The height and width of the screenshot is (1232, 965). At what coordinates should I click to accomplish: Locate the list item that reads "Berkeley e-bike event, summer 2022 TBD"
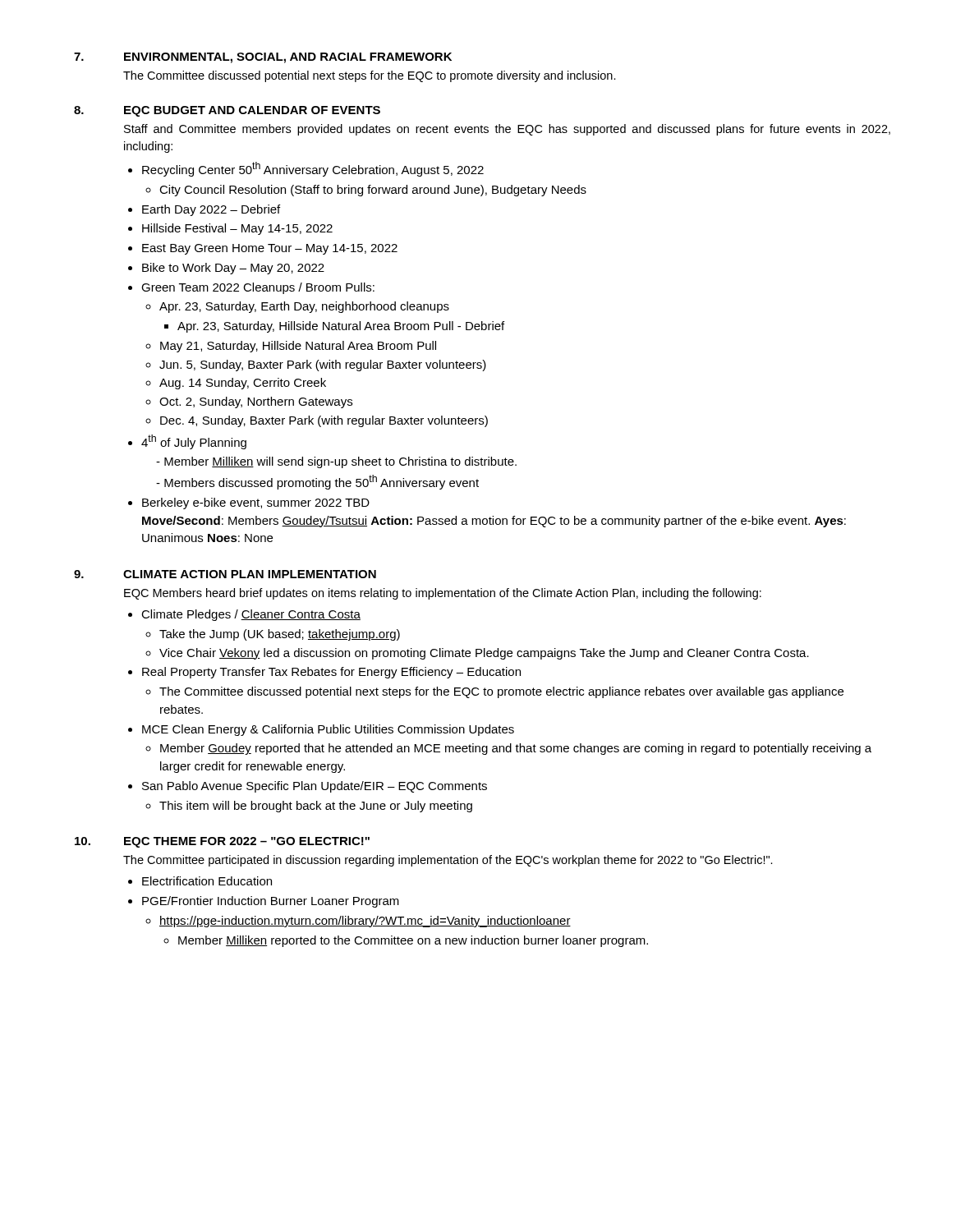click(516, 520)
